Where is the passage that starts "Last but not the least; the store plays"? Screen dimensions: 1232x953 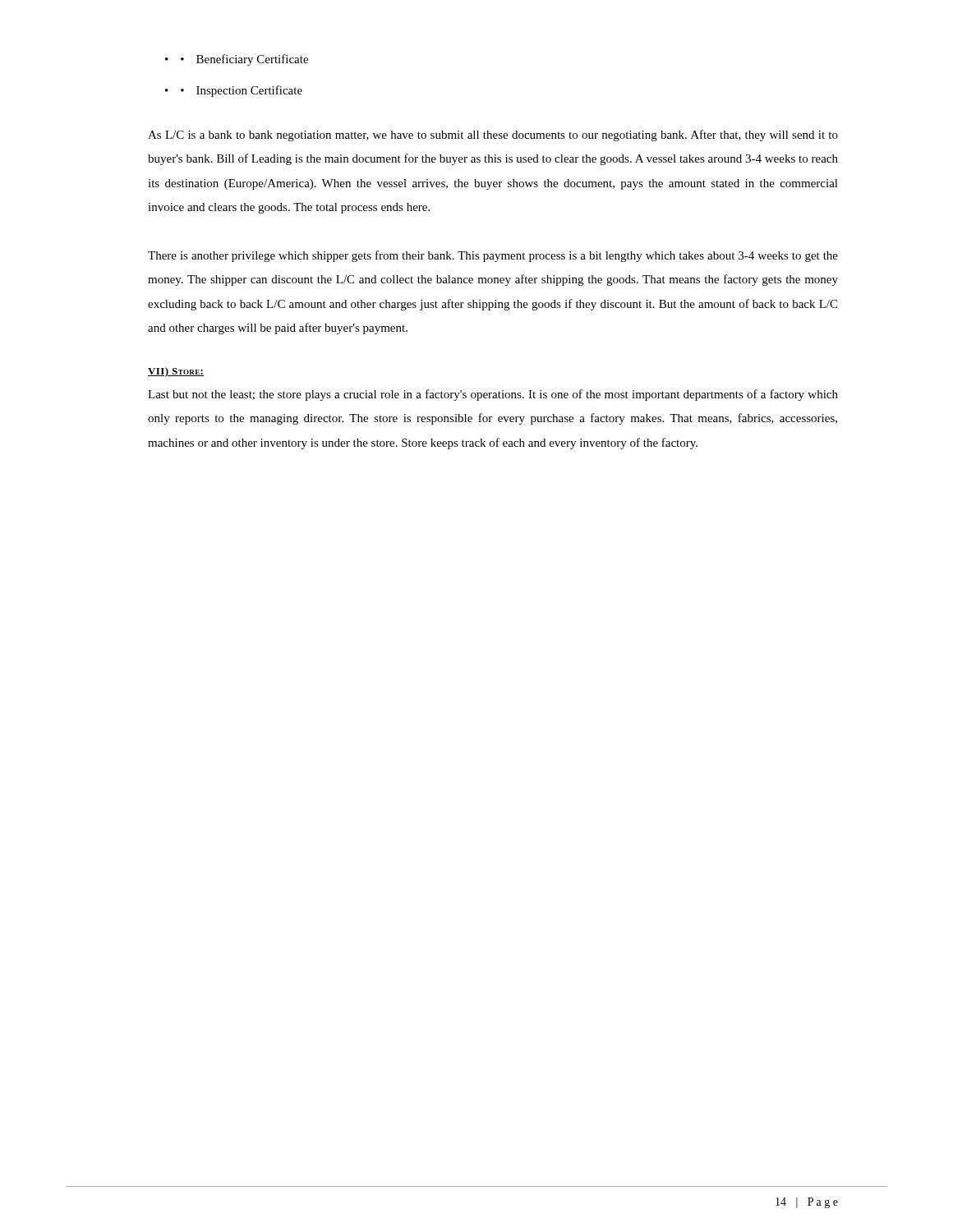493,418
